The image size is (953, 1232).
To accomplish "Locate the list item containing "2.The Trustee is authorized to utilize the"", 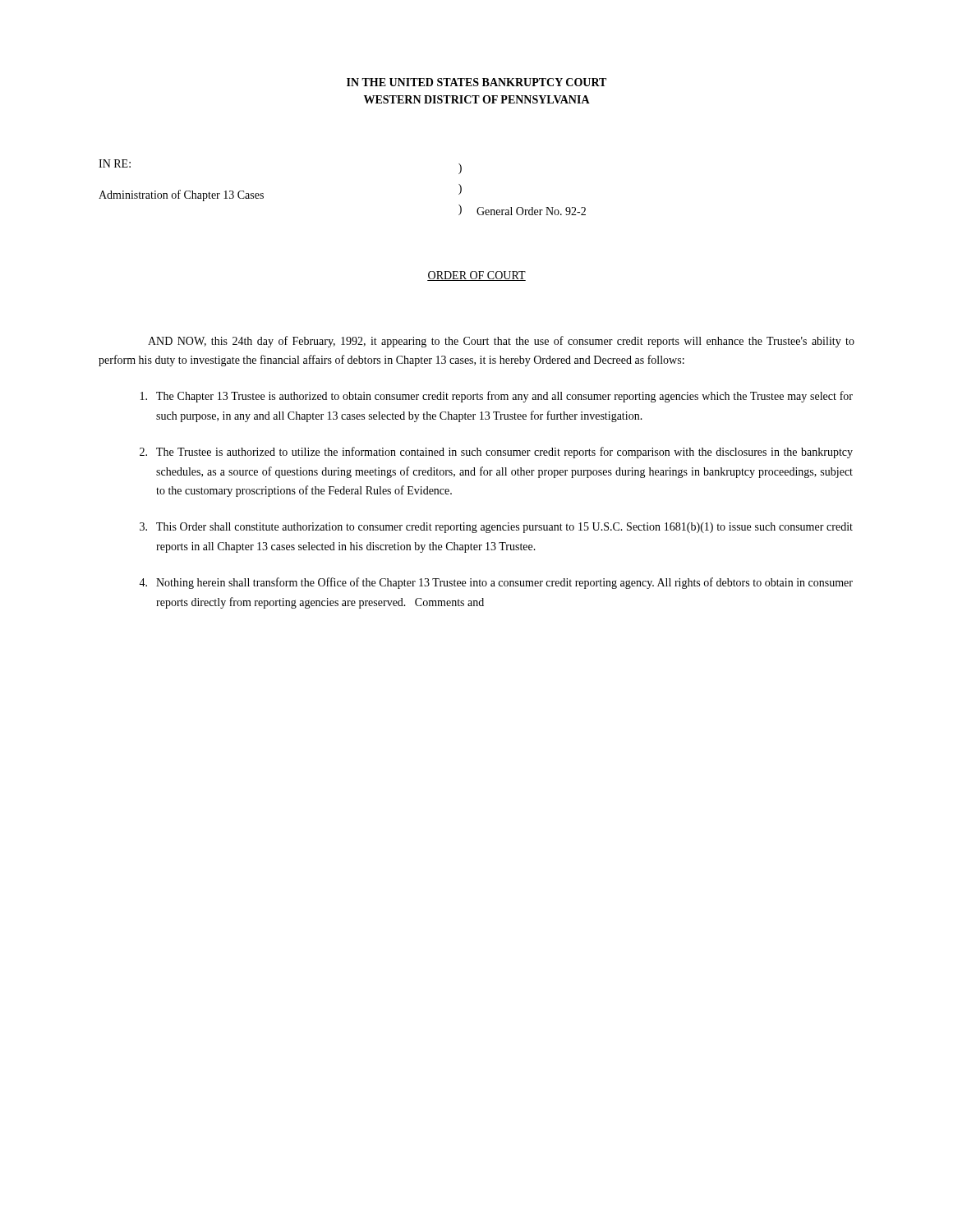I will (476, 472).
